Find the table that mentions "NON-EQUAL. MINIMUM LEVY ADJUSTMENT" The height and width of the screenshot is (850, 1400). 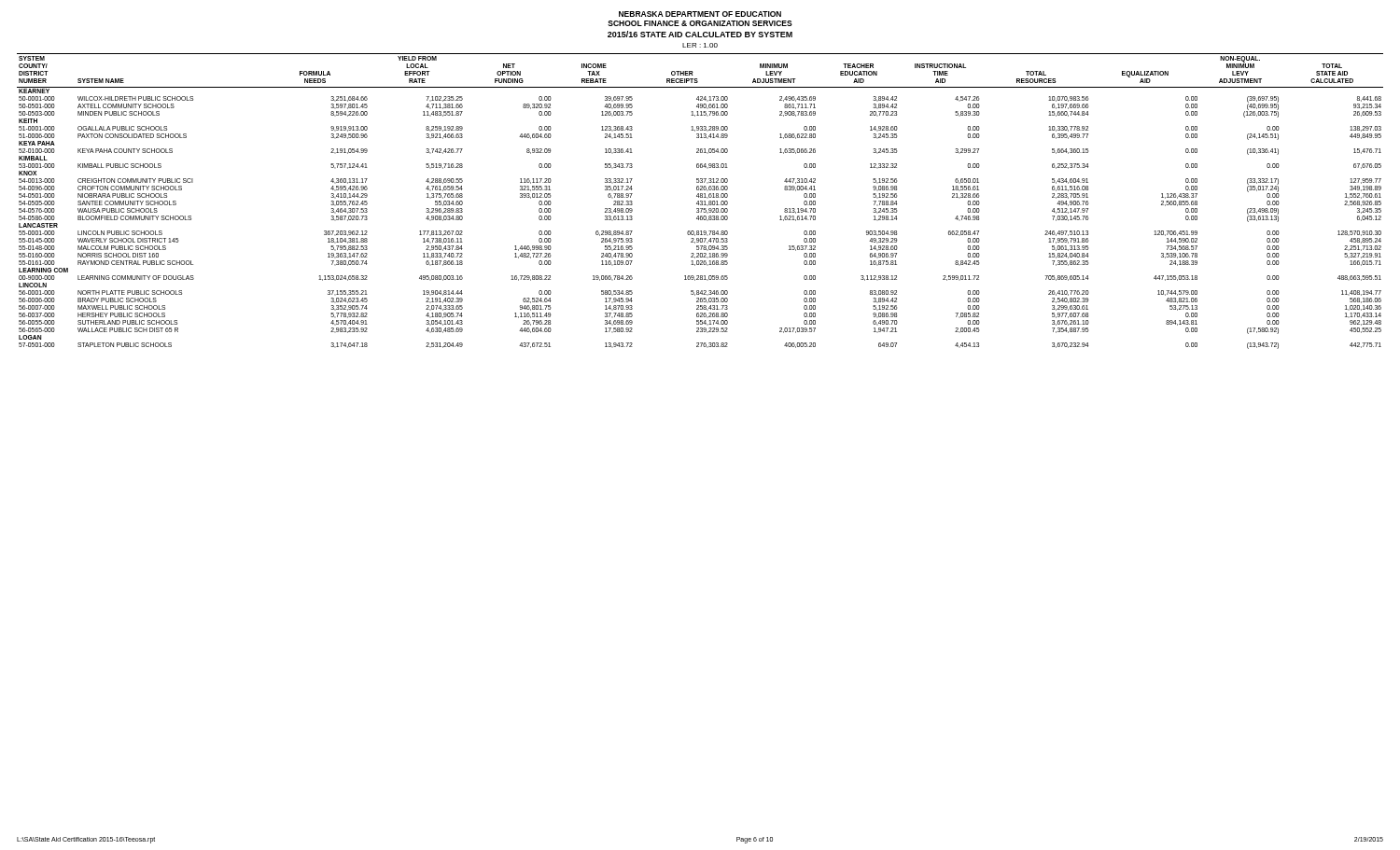(x=700, y=201)
